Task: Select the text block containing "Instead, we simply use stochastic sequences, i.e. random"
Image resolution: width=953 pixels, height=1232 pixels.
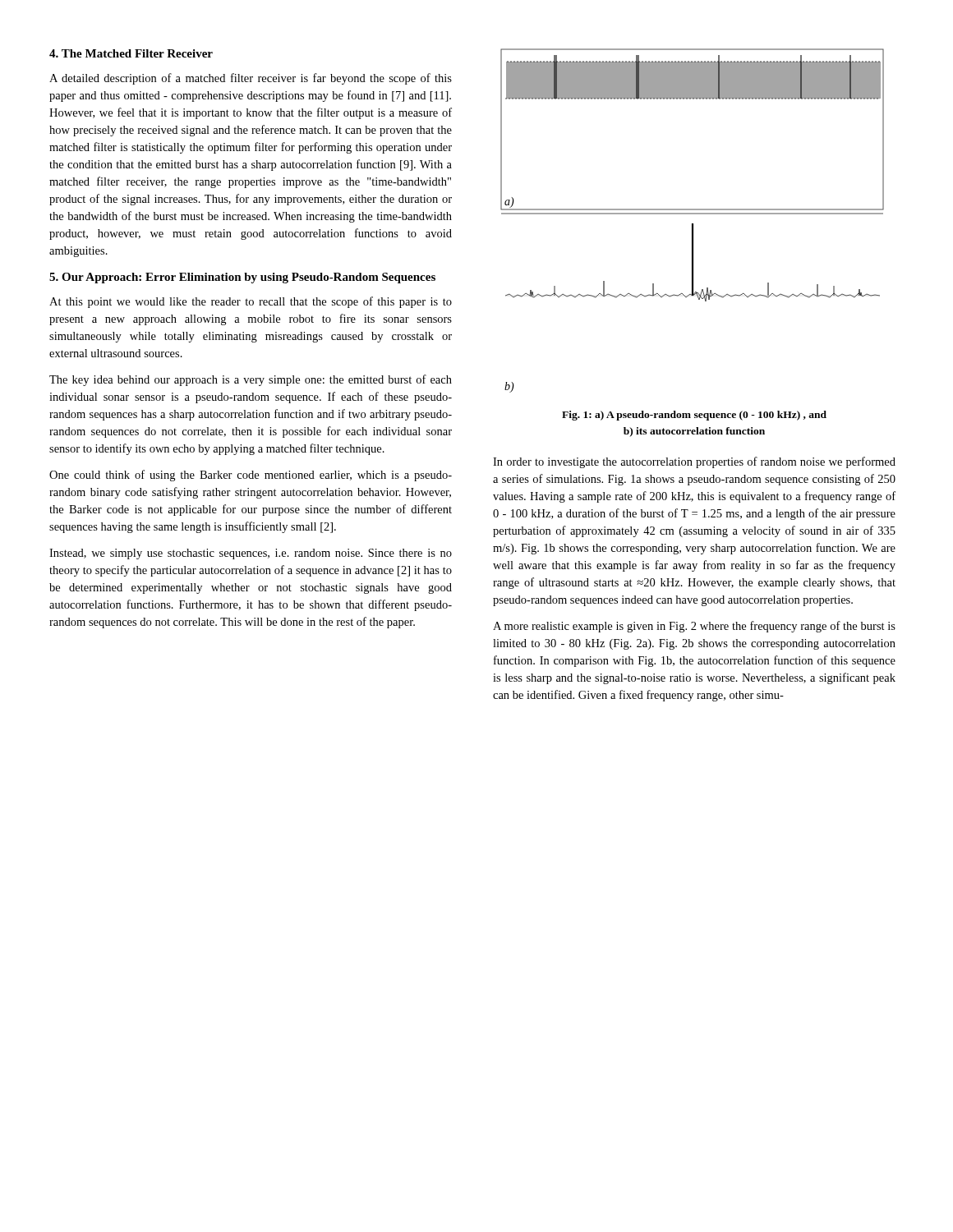Action: click(251, 587)
